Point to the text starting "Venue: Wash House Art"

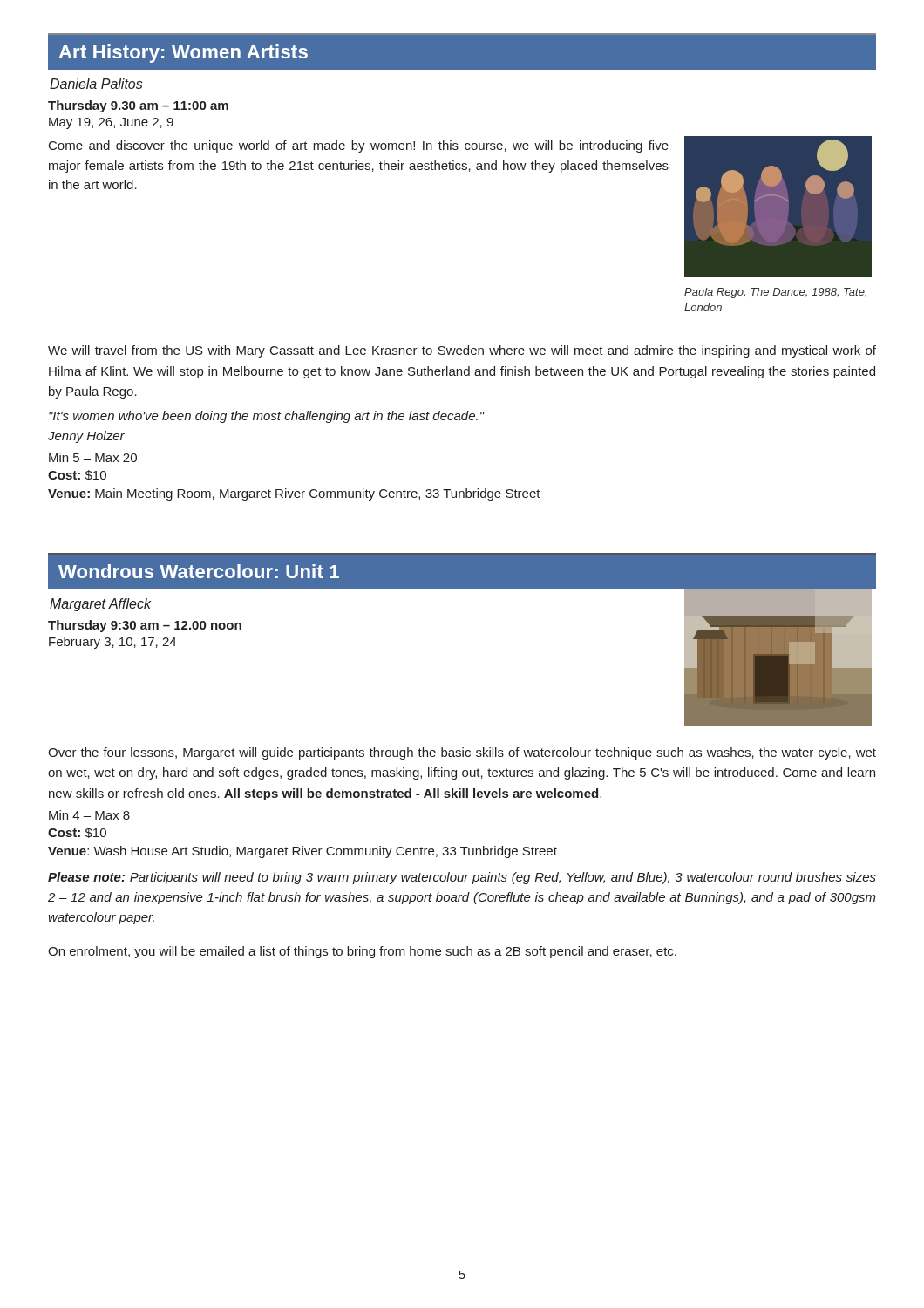coord(462,851)
